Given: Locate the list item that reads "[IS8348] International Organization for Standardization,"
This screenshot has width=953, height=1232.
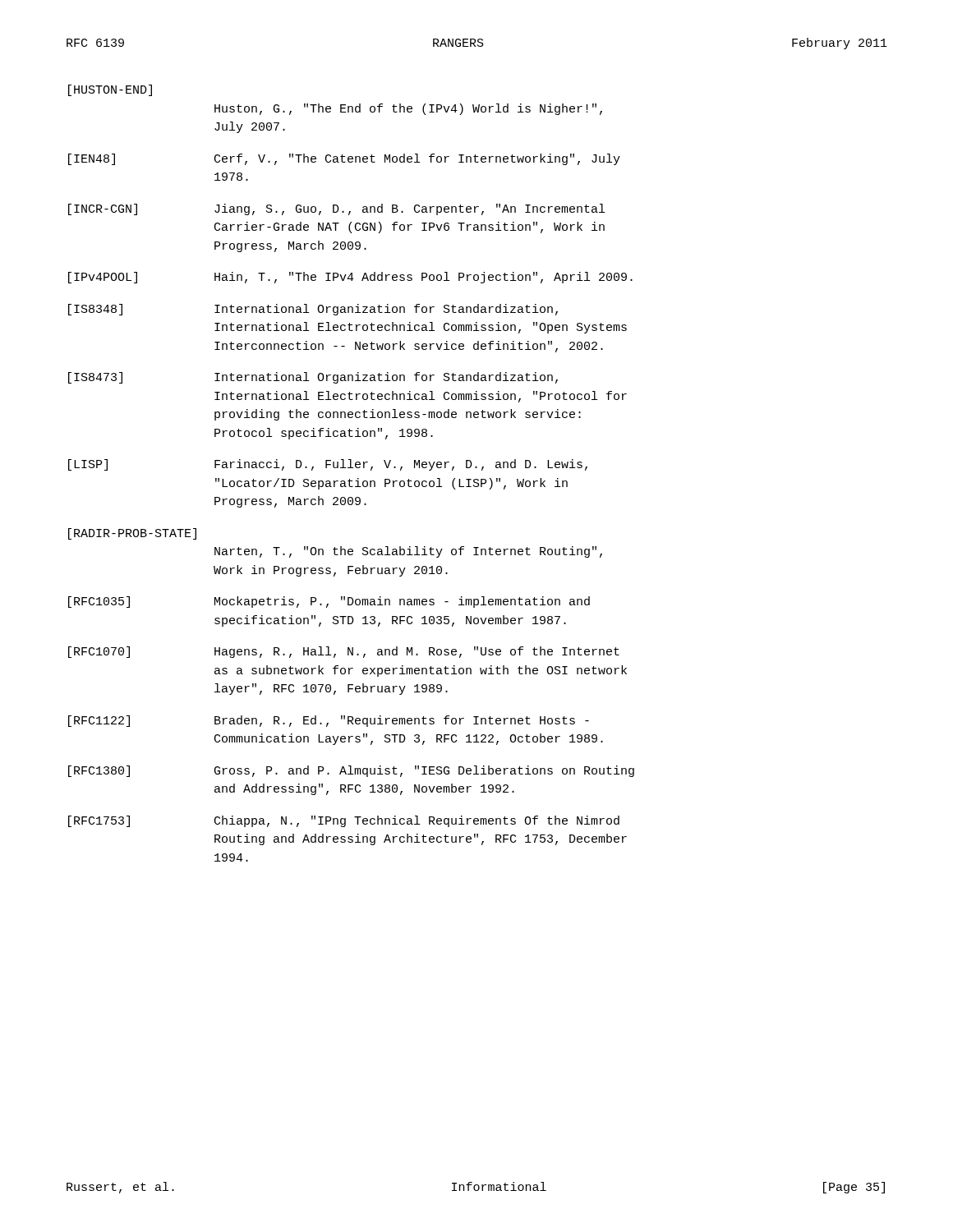Looking at the screenshot, I should click(x=476, y=329).
